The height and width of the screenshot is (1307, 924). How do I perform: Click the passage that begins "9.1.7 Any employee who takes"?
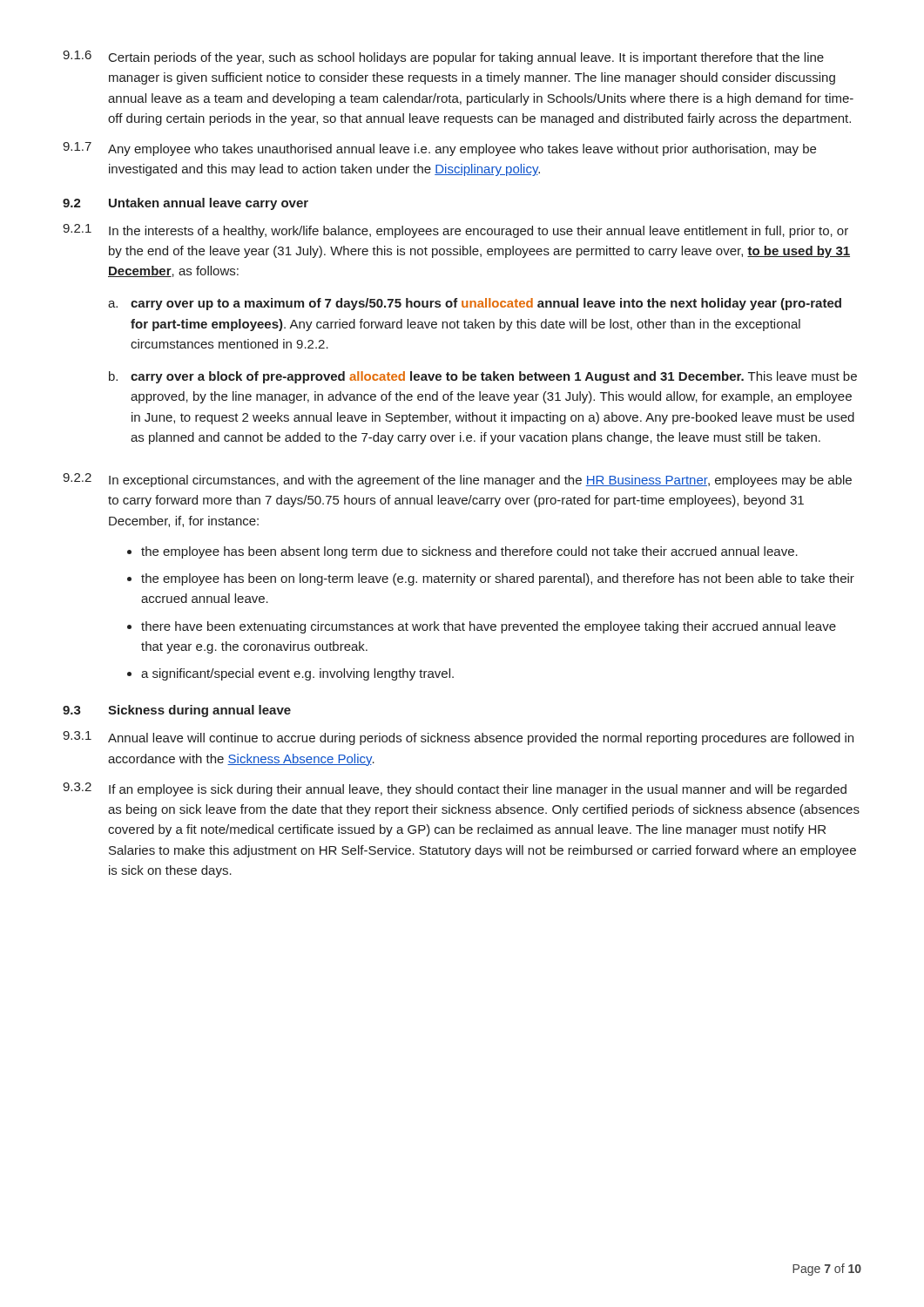462,159
